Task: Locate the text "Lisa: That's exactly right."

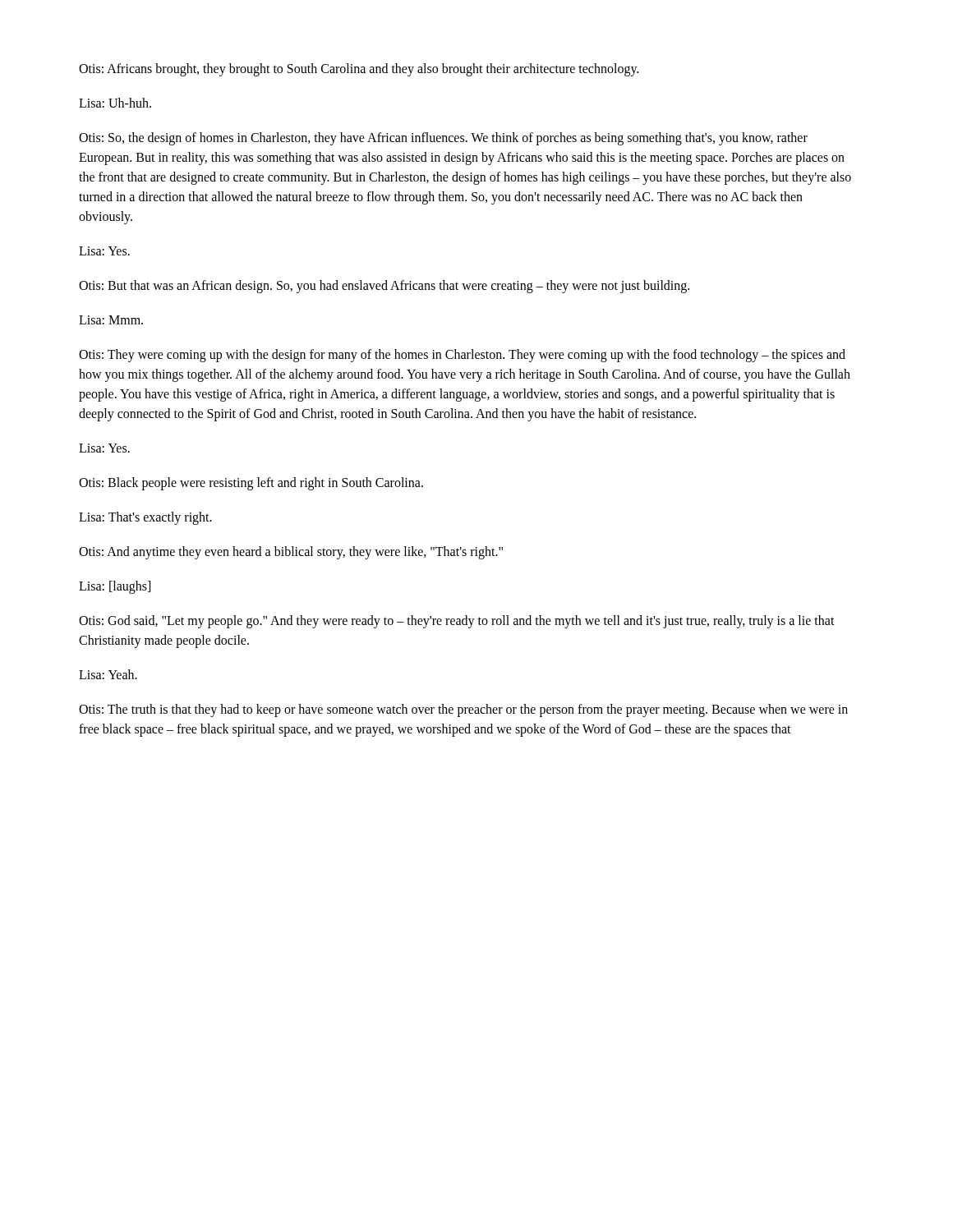Action: point(146,517)
